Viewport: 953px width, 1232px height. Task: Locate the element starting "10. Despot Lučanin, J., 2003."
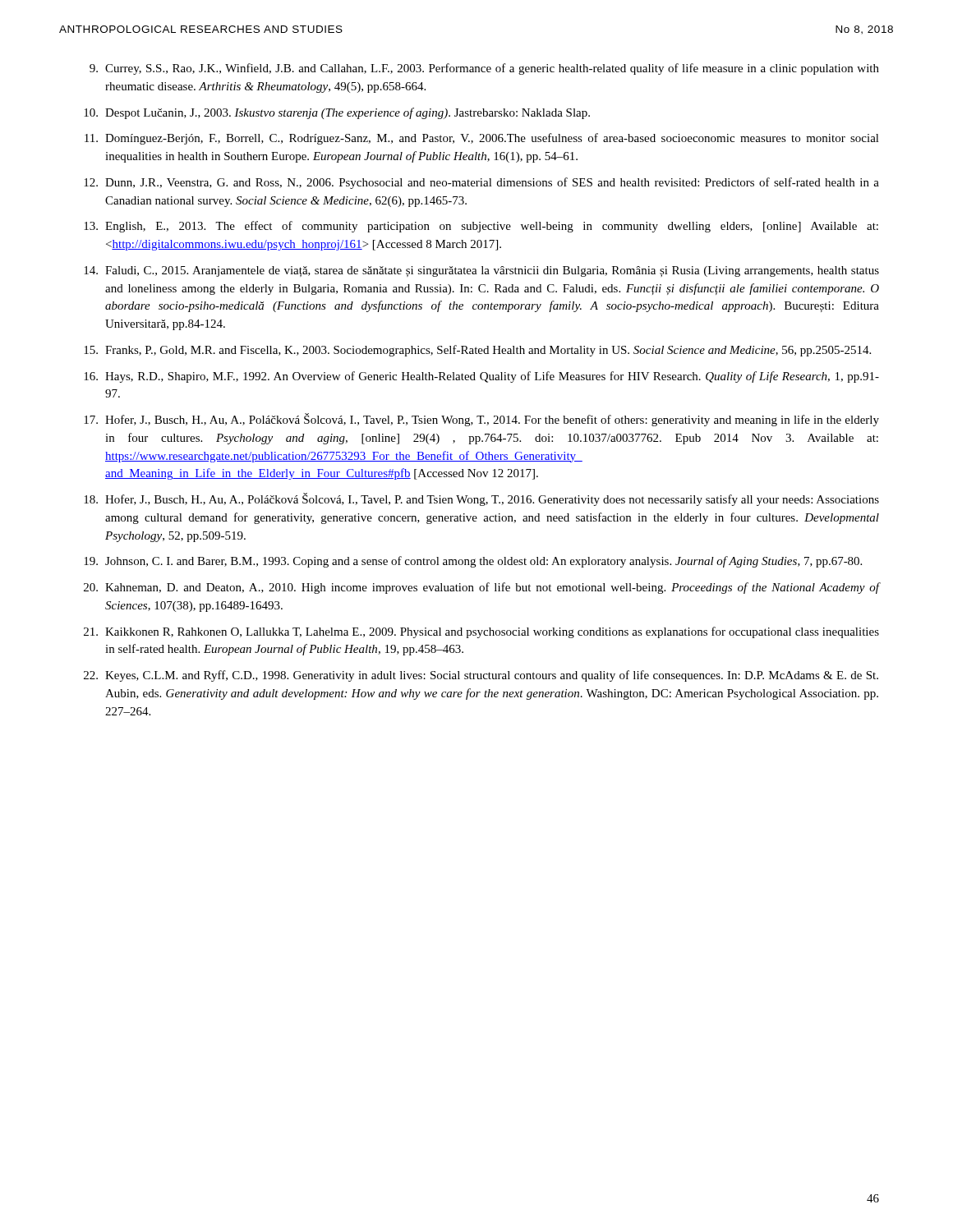[476, 113]
